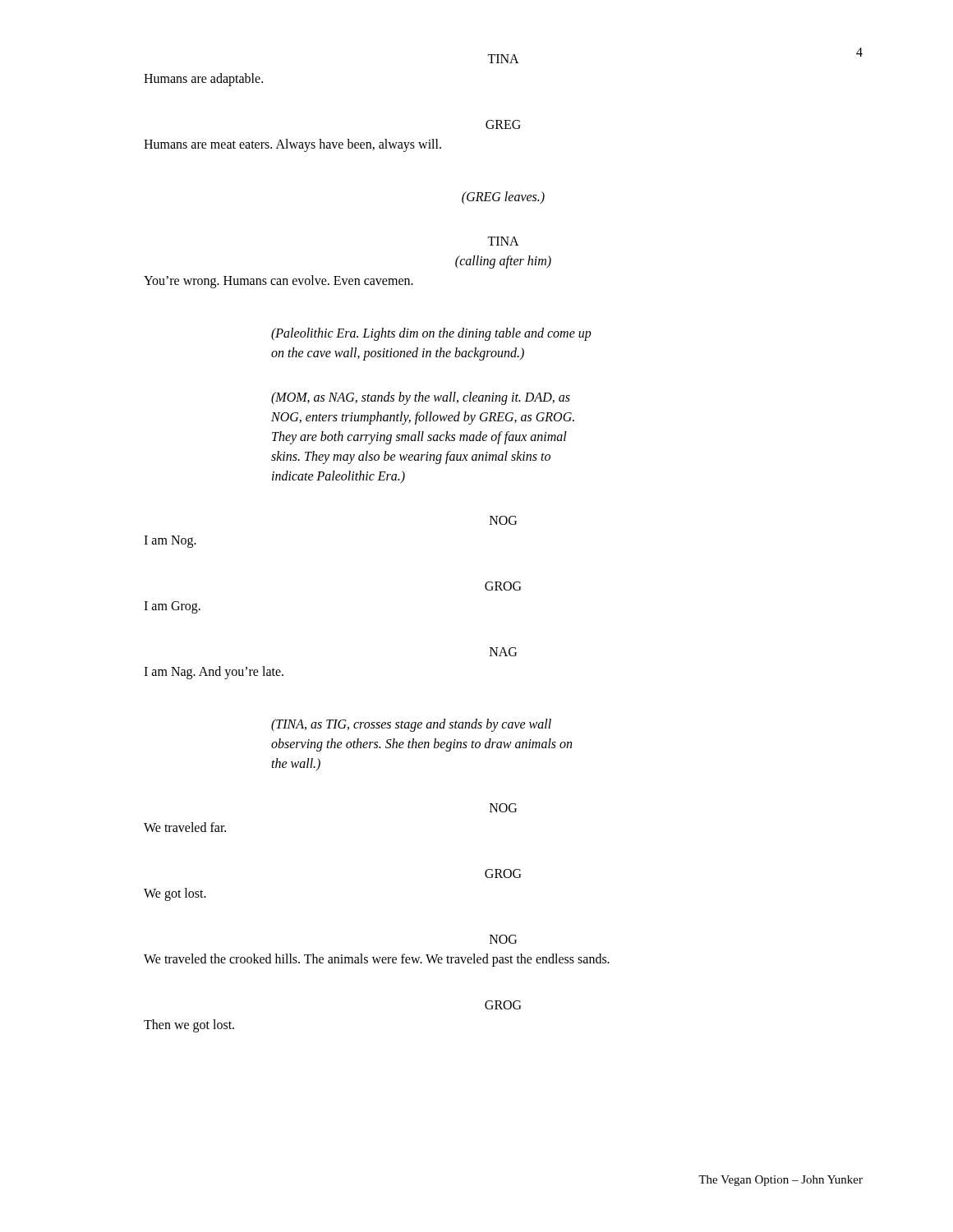Navigate to the text starting "TINA (calling after"
The image size is (953, 1232).
click(x=503, y=261)
